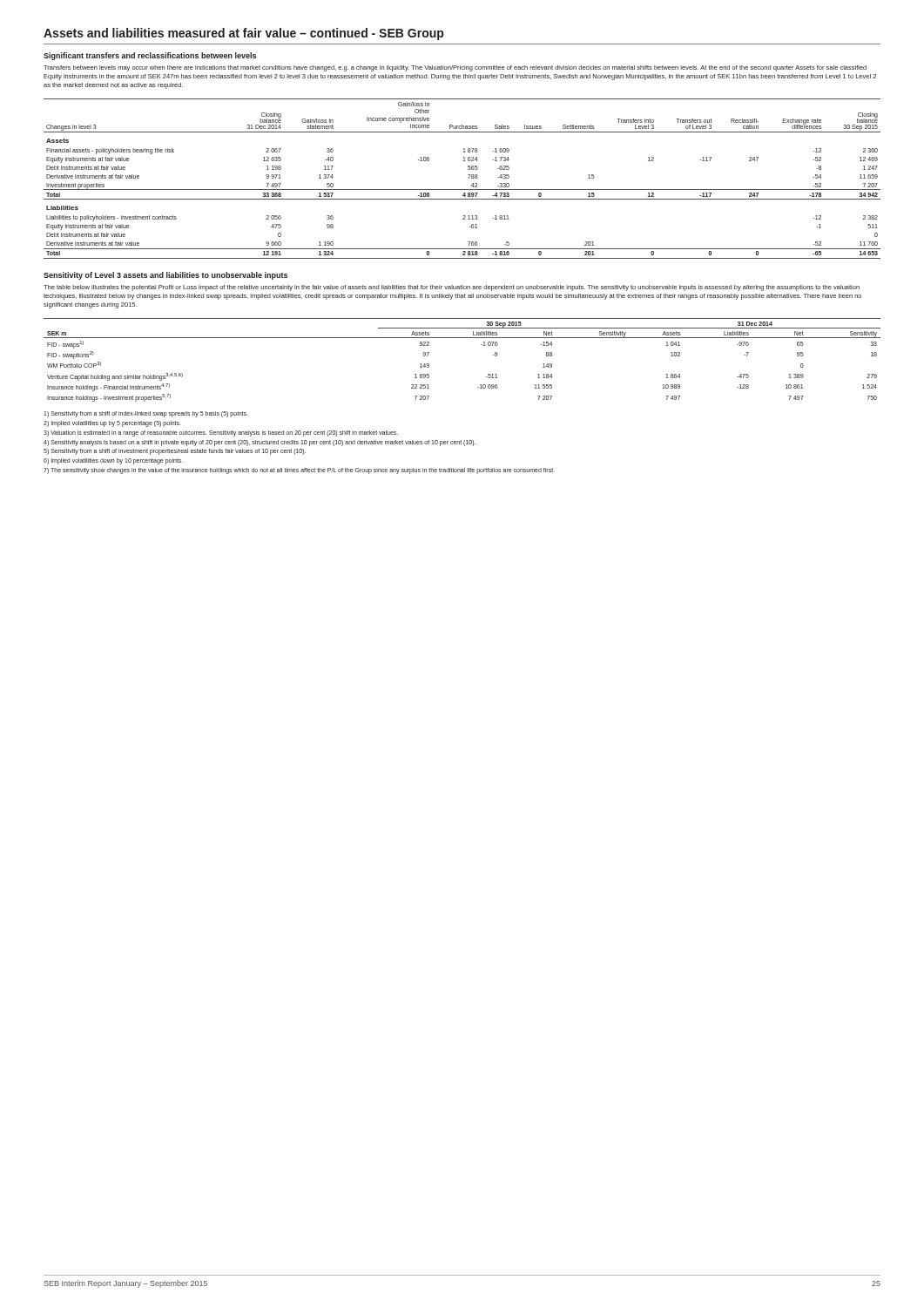Viewport: 924px width, 1307px height.
Task: Point to the block beginning "6) Implied volatilities down by"
Action: [462, 461]
